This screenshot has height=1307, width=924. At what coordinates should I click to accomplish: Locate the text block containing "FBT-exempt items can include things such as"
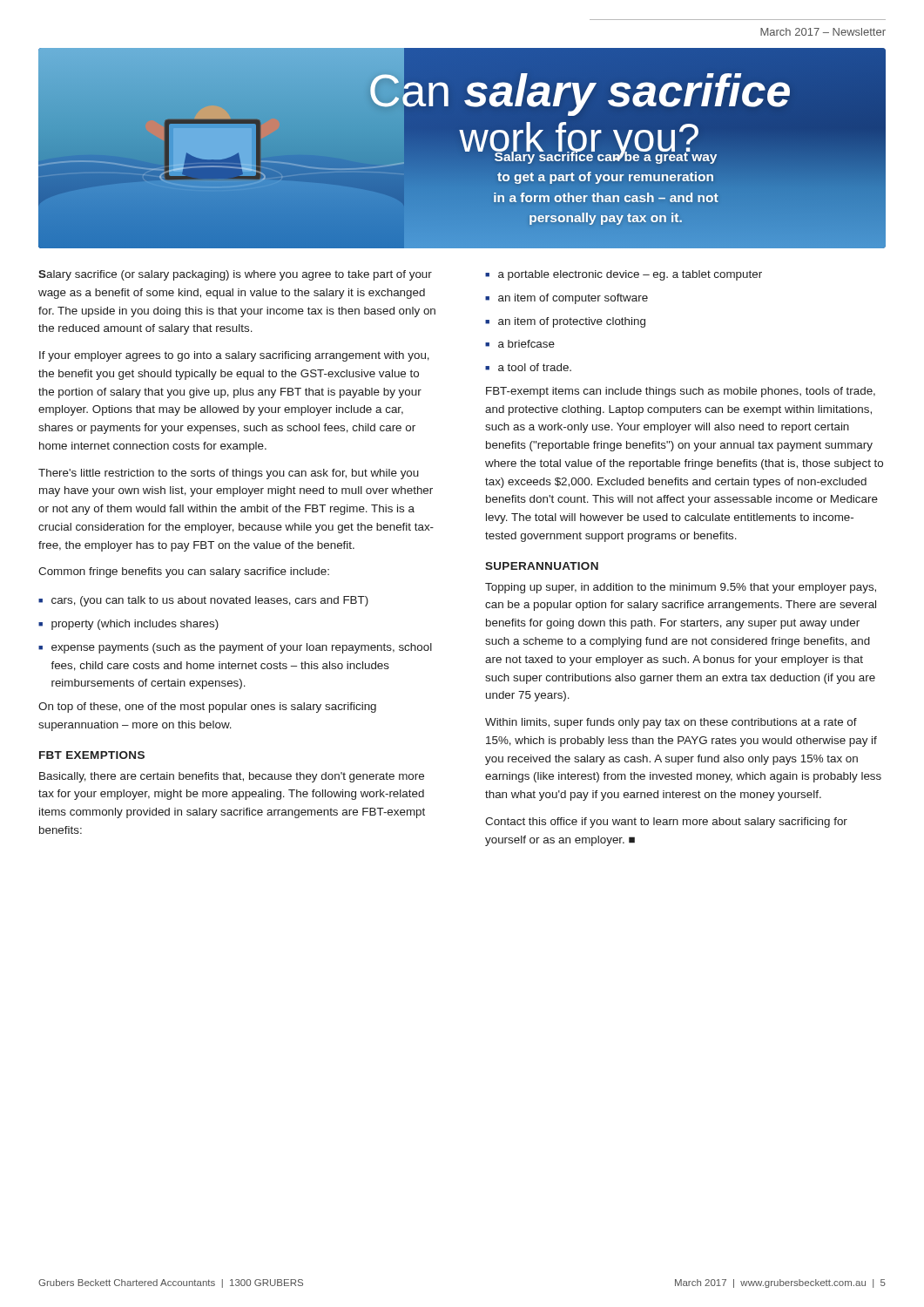685,464
